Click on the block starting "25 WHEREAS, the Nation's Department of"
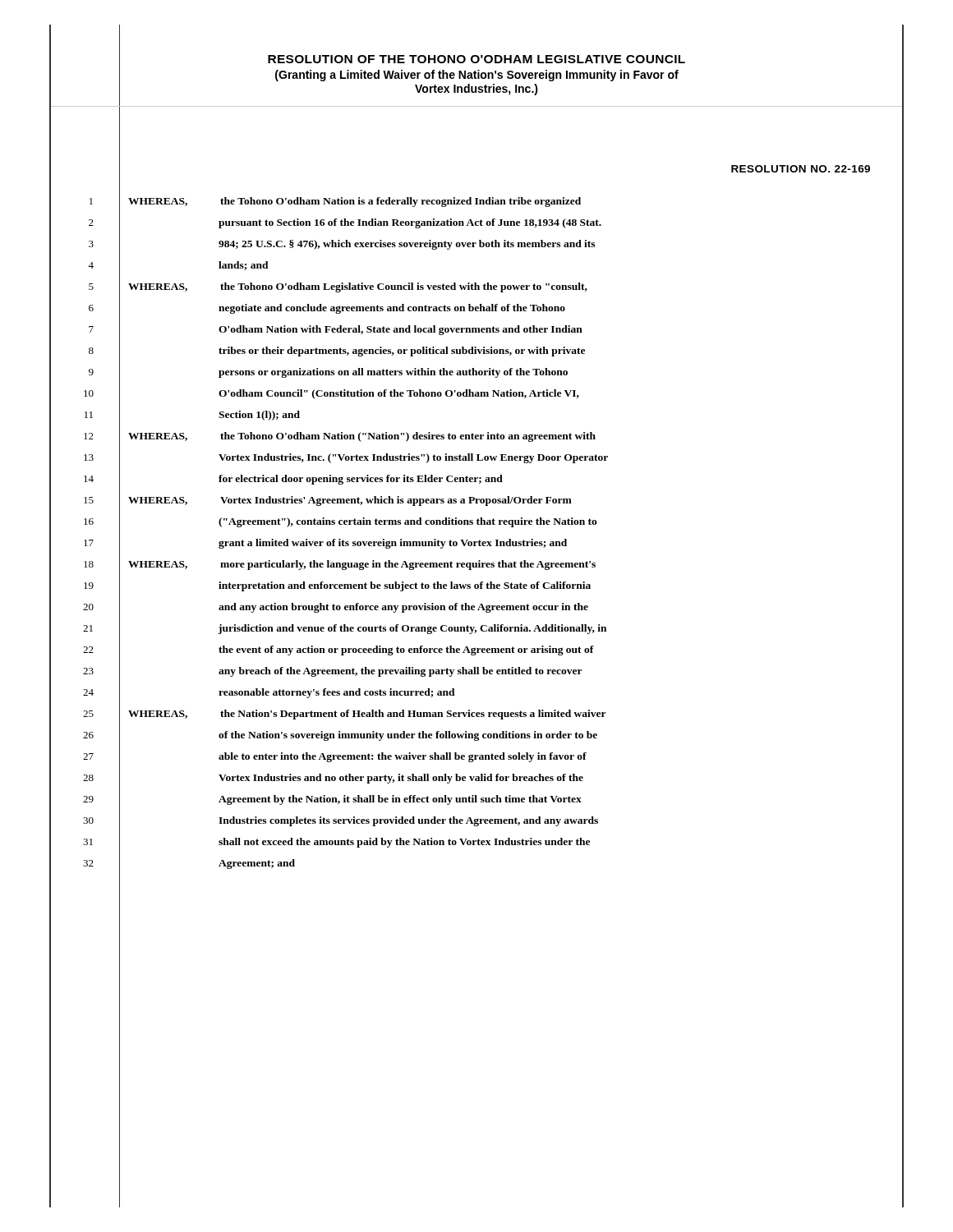953x1232 pixels. (x=476, y=791)
